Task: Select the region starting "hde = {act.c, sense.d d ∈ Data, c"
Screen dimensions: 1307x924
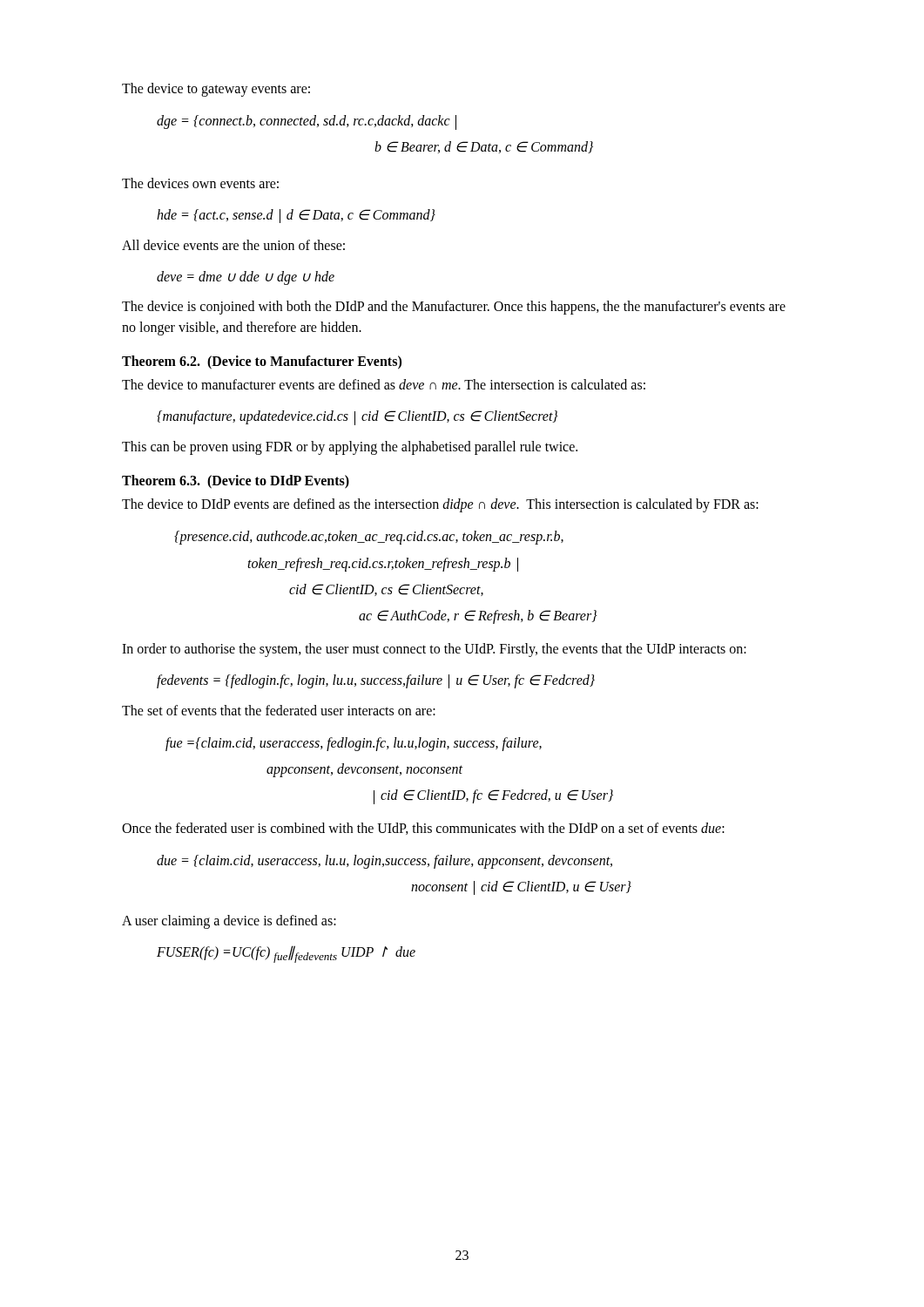Action: 296,215
